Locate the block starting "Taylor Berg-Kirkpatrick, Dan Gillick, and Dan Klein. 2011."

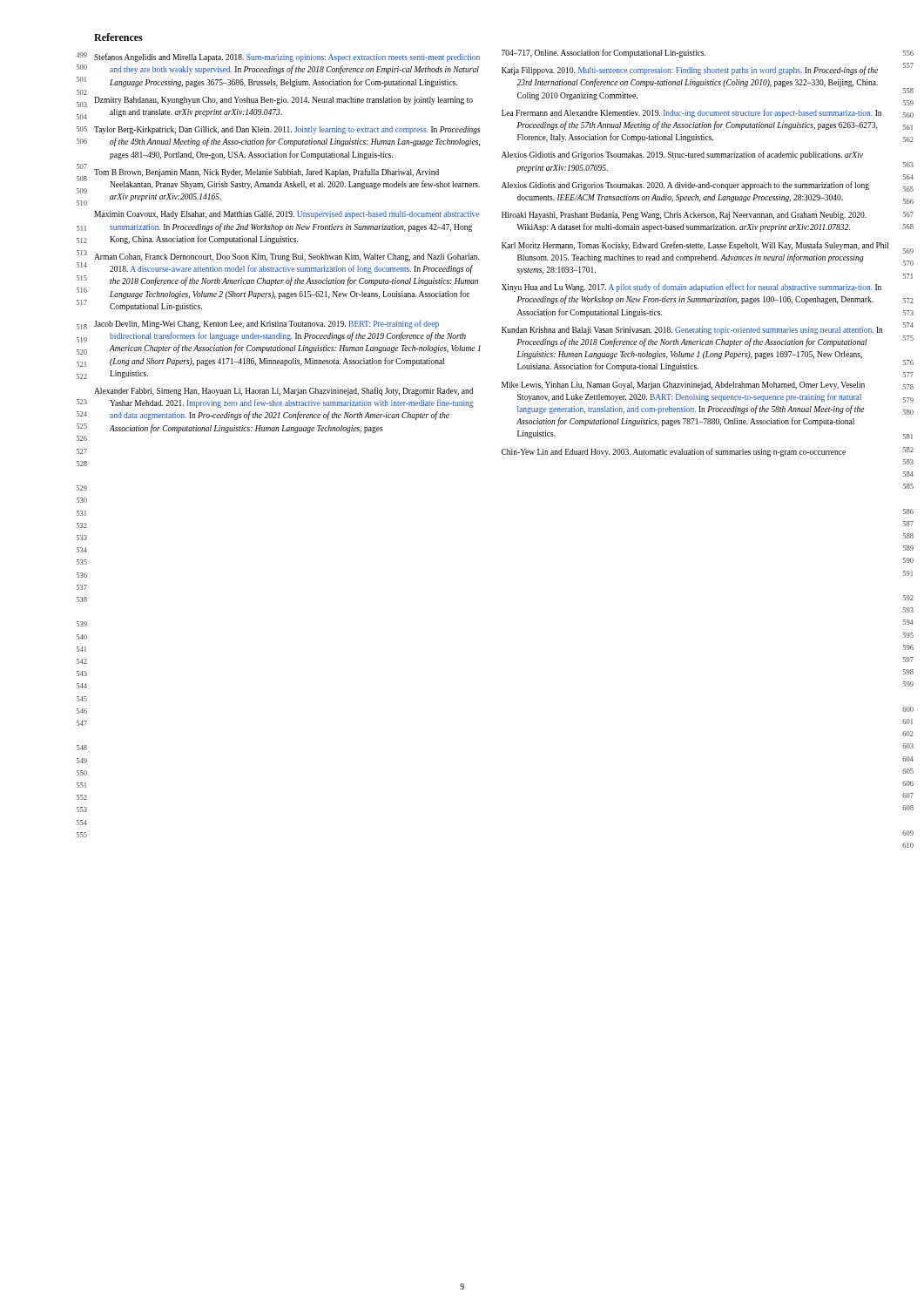point(287,142)
